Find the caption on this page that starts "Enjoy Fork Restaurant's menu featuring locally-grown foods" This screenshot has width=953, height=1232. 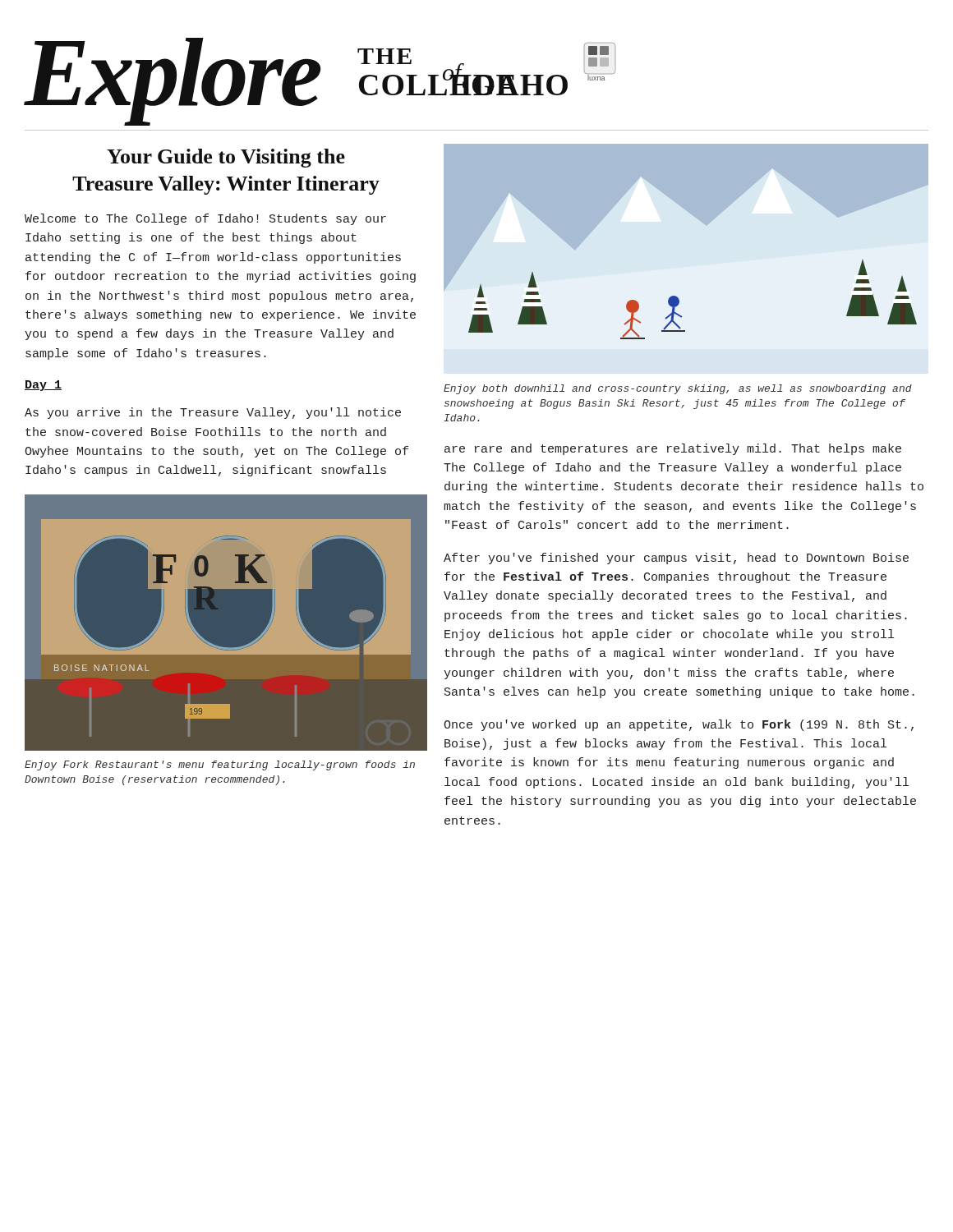tap(220, 772)
